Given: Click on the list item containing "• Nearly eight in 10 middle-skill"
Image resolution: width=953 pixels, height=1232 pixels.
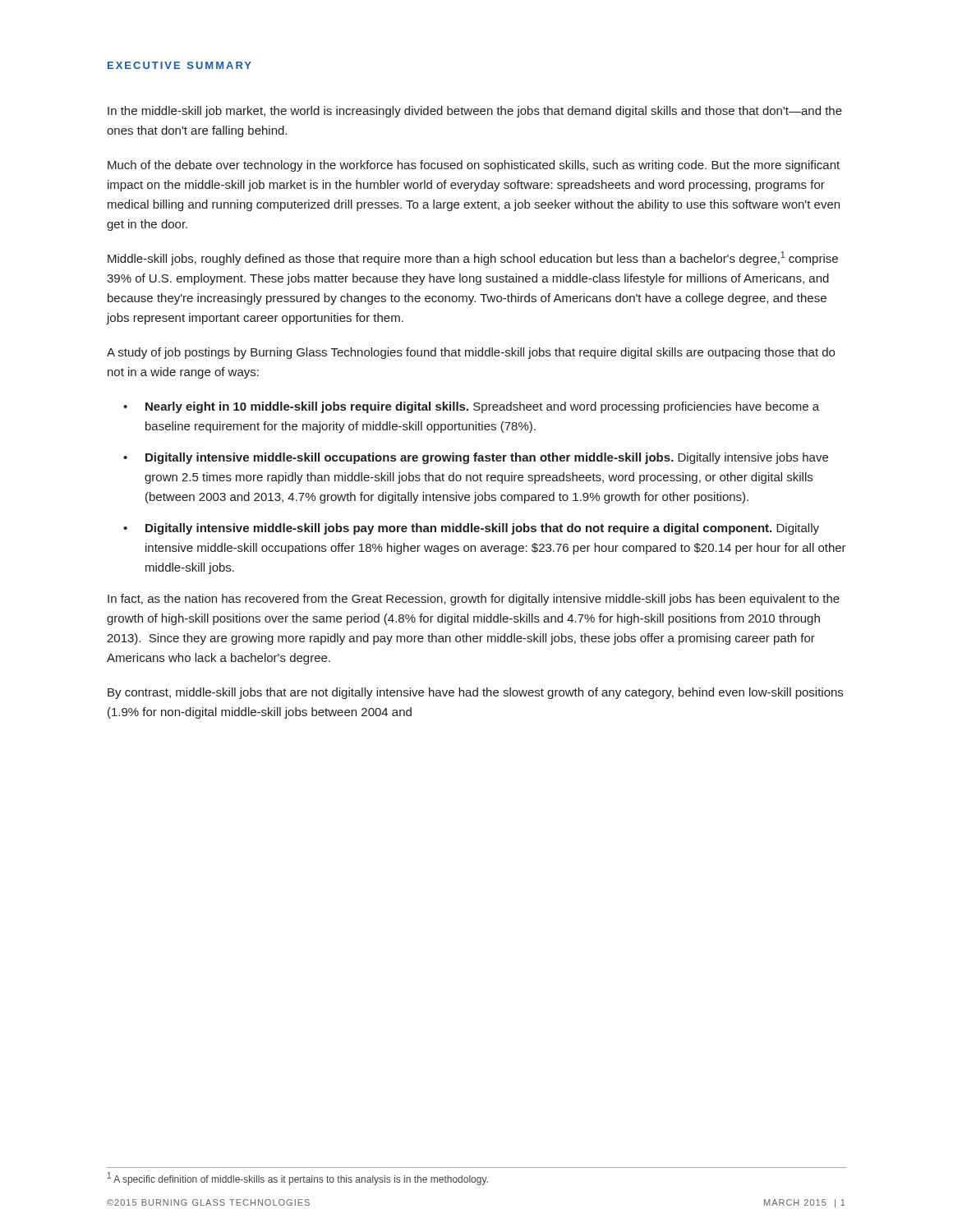Looking at the screenshot, I should (x=485, y=416).
